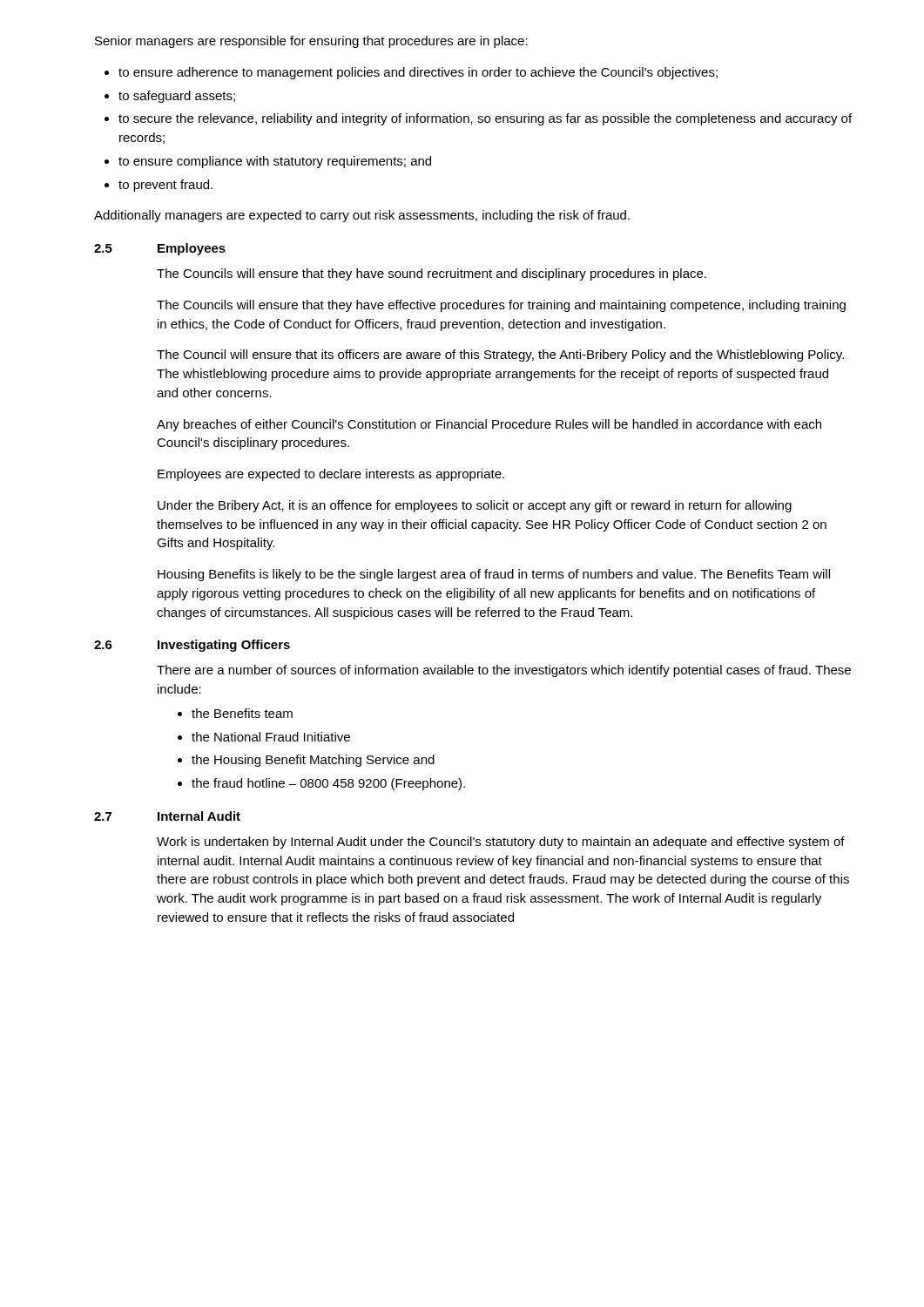This screenshot has width=924, height=1307.
Task: Find the block starting "2.7 Internal Audit"
Action: (x=167, y=816)
